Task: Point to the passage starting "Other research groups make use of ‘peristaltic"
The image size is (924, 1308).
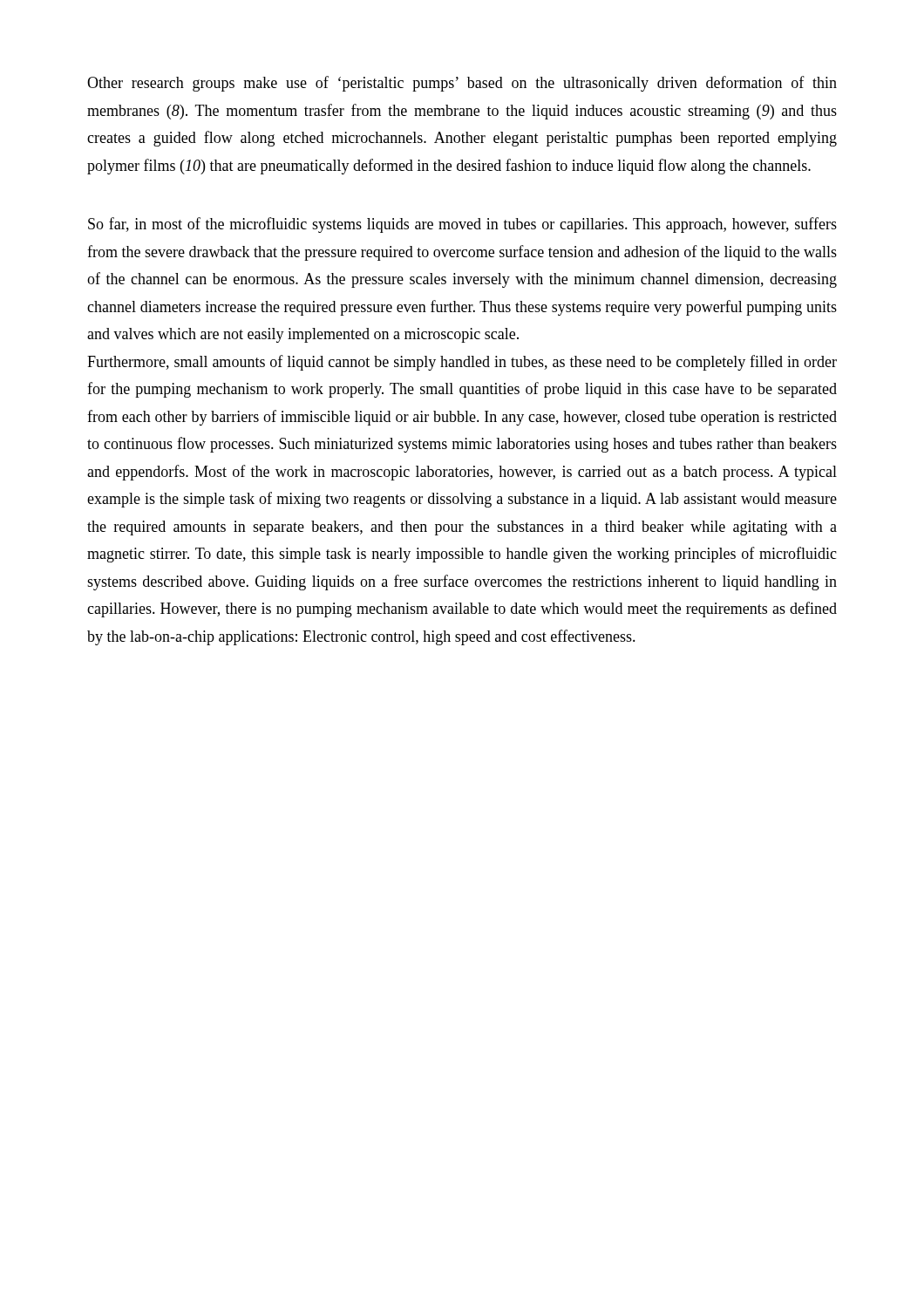Action: [x=462, y=124]
